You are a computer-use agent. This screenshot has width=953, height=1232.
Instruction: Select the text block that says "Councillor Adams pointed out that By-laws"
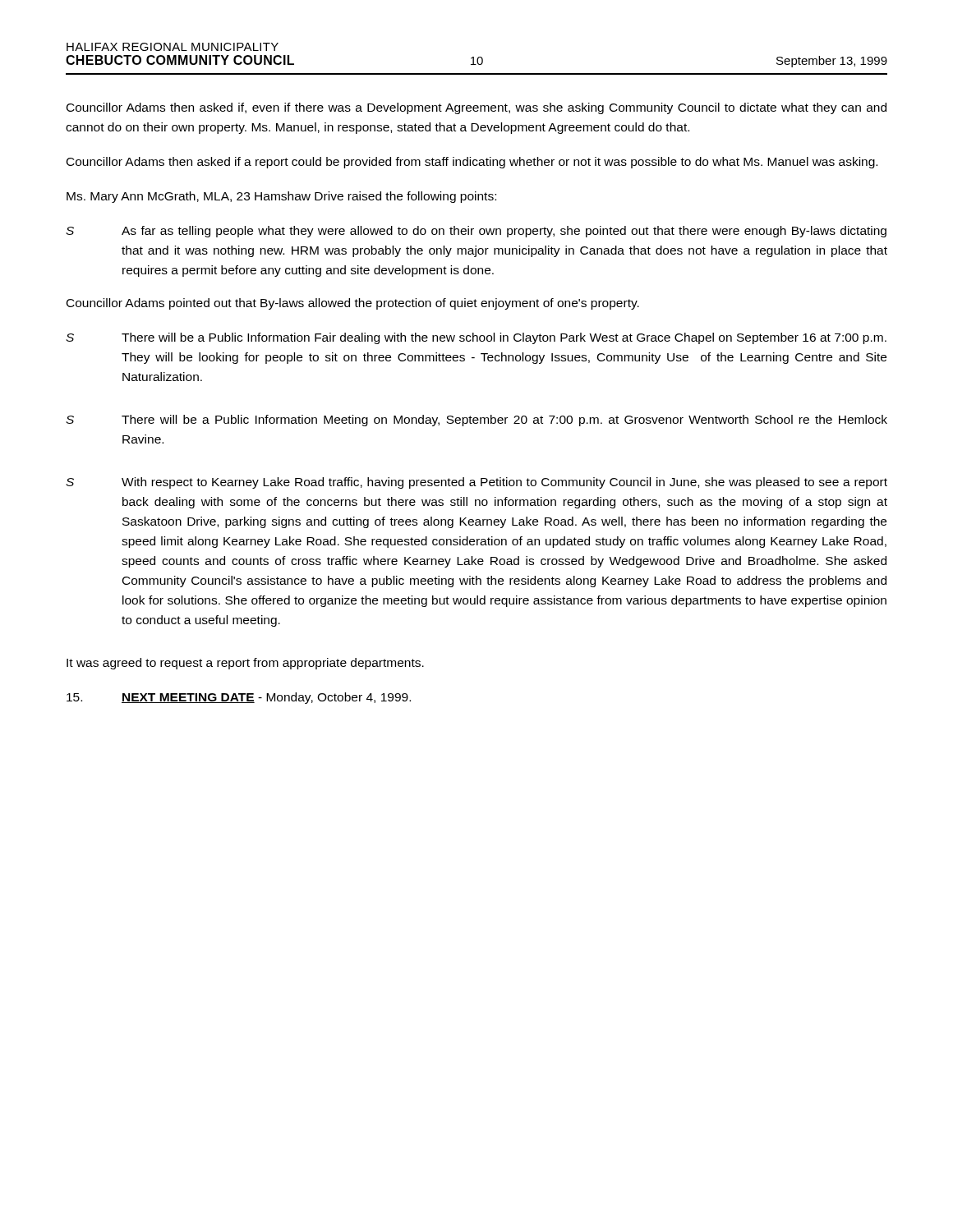pyautogui.click(x=353, y=303)
